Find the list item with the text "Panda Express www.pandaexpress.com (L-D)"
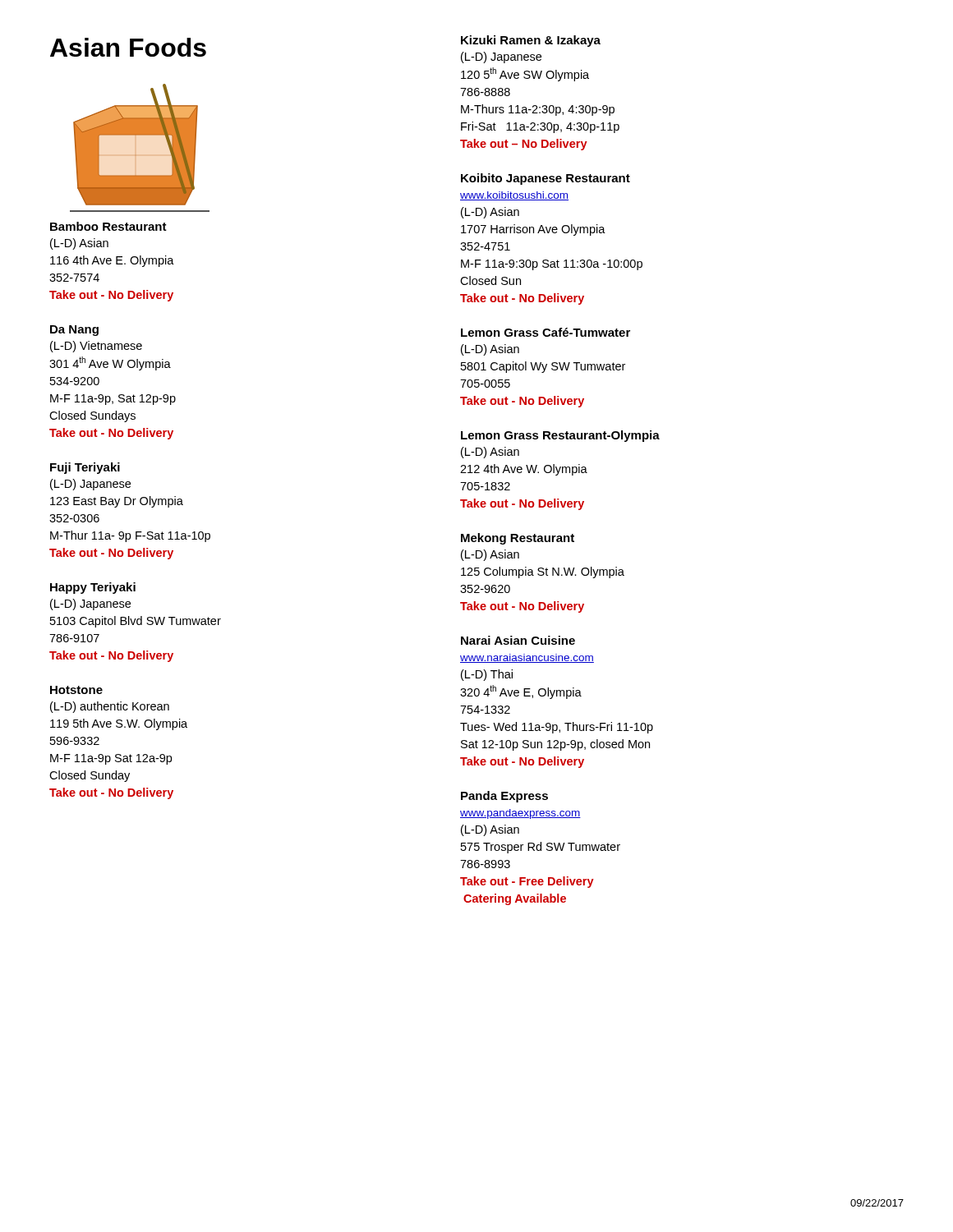This screenshot has width=953, height=1232. point(504,797)
